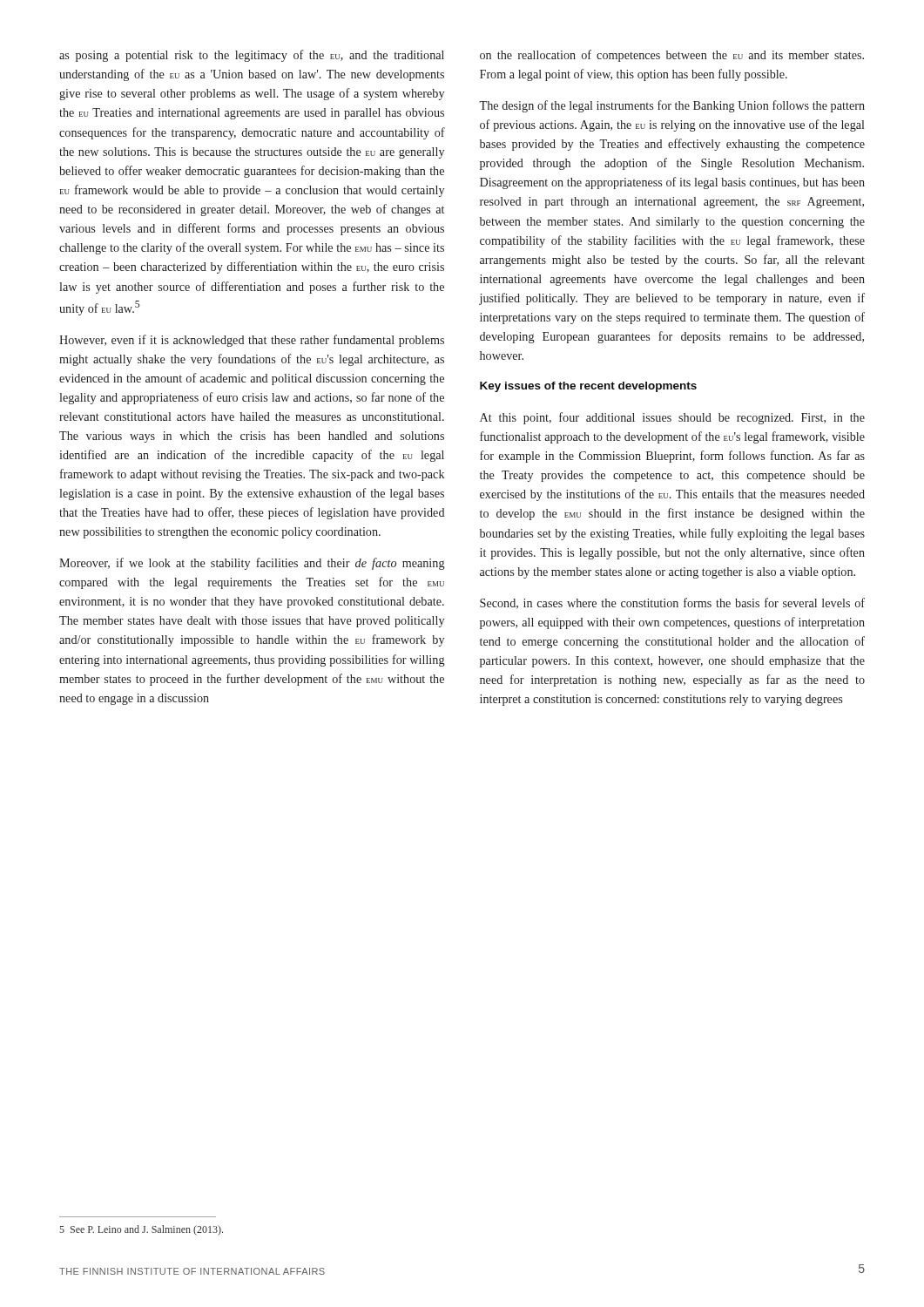
Task: Click on the region starting "5 See P. Leino"
Action: pyautogui.click(x=141, y=1230)
